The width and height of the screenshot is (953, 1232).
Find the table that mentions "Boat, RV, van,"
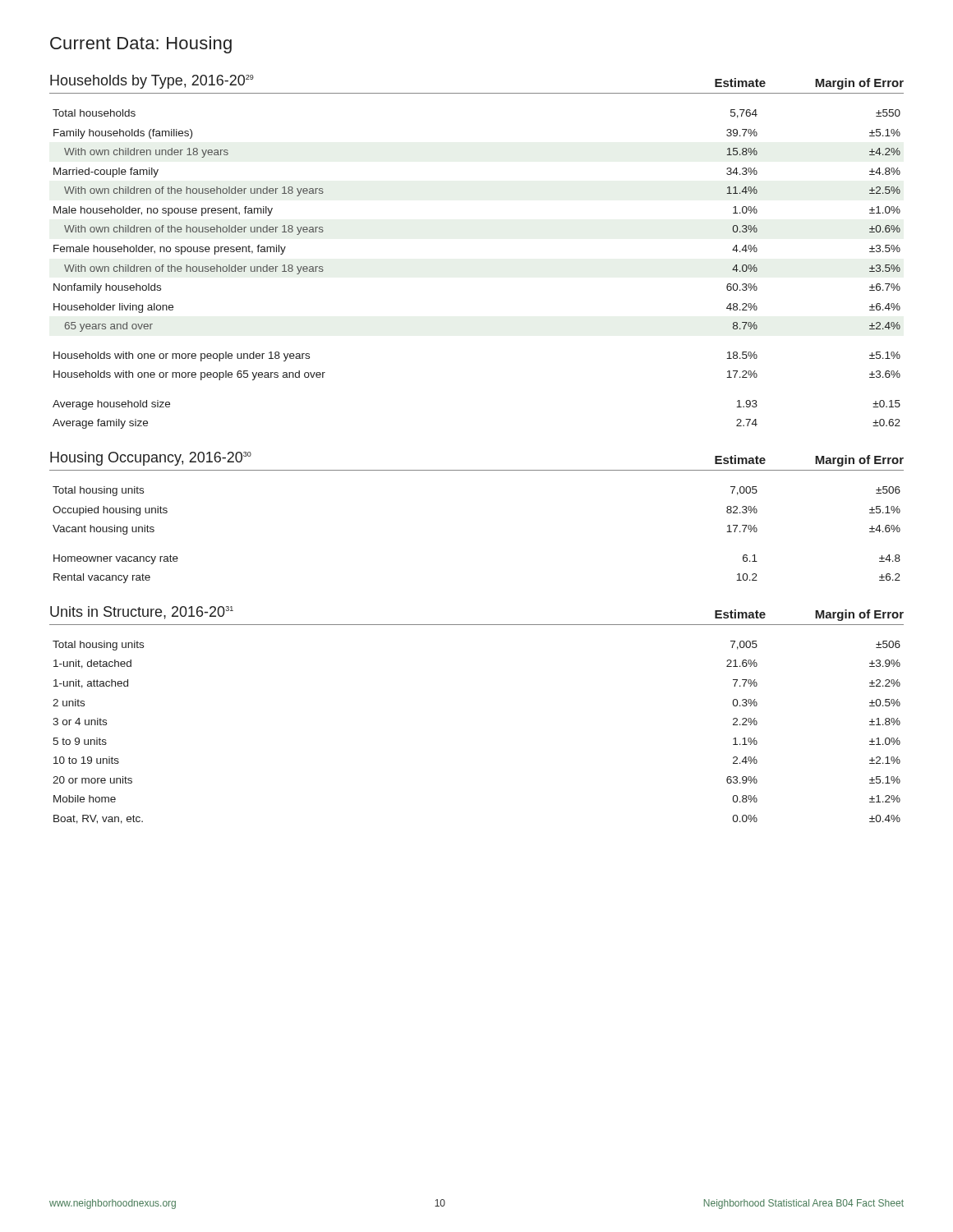[x=476, y=716]
